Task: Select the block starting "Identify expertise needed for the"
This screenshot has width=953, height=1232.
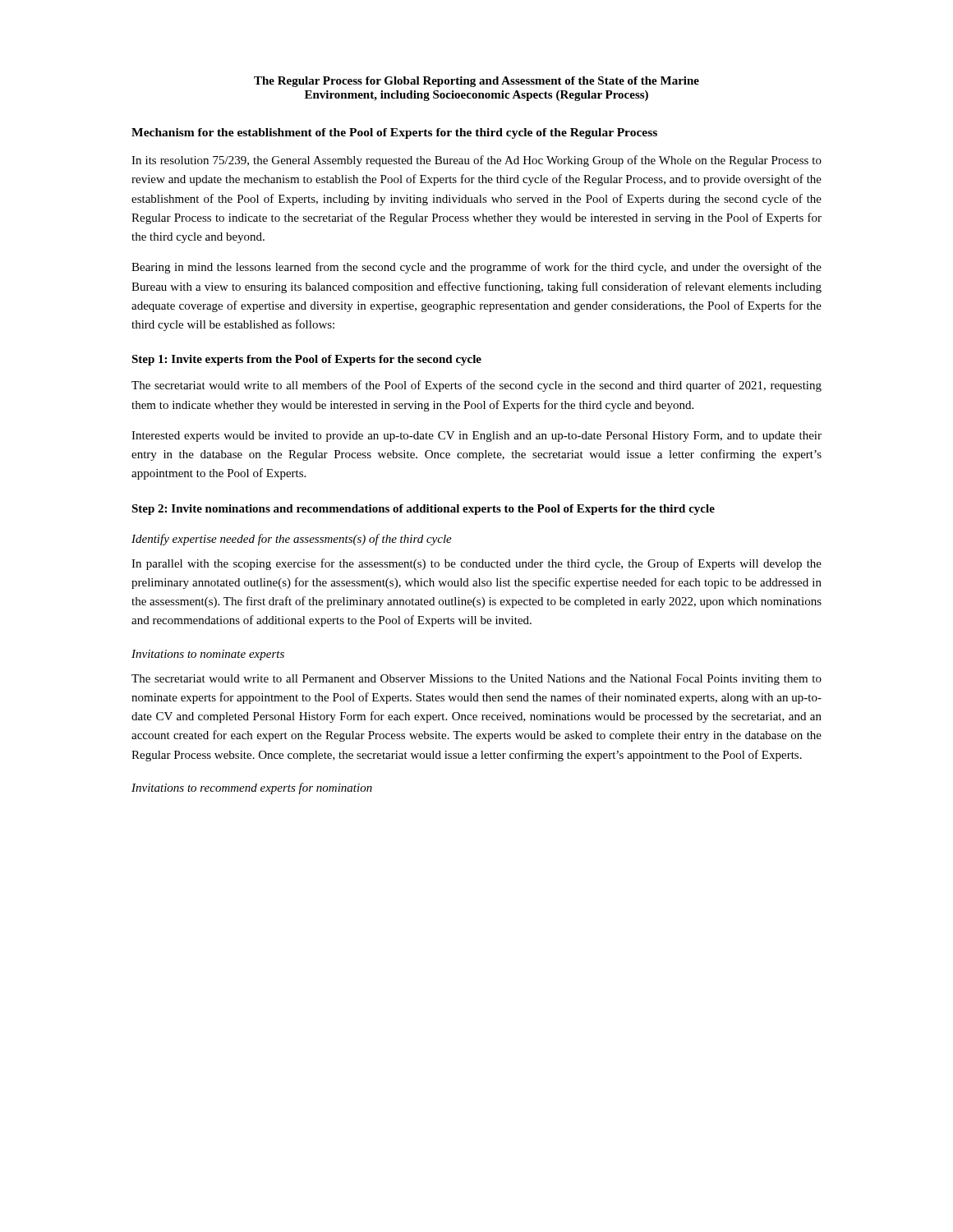Action: point(292,538)
